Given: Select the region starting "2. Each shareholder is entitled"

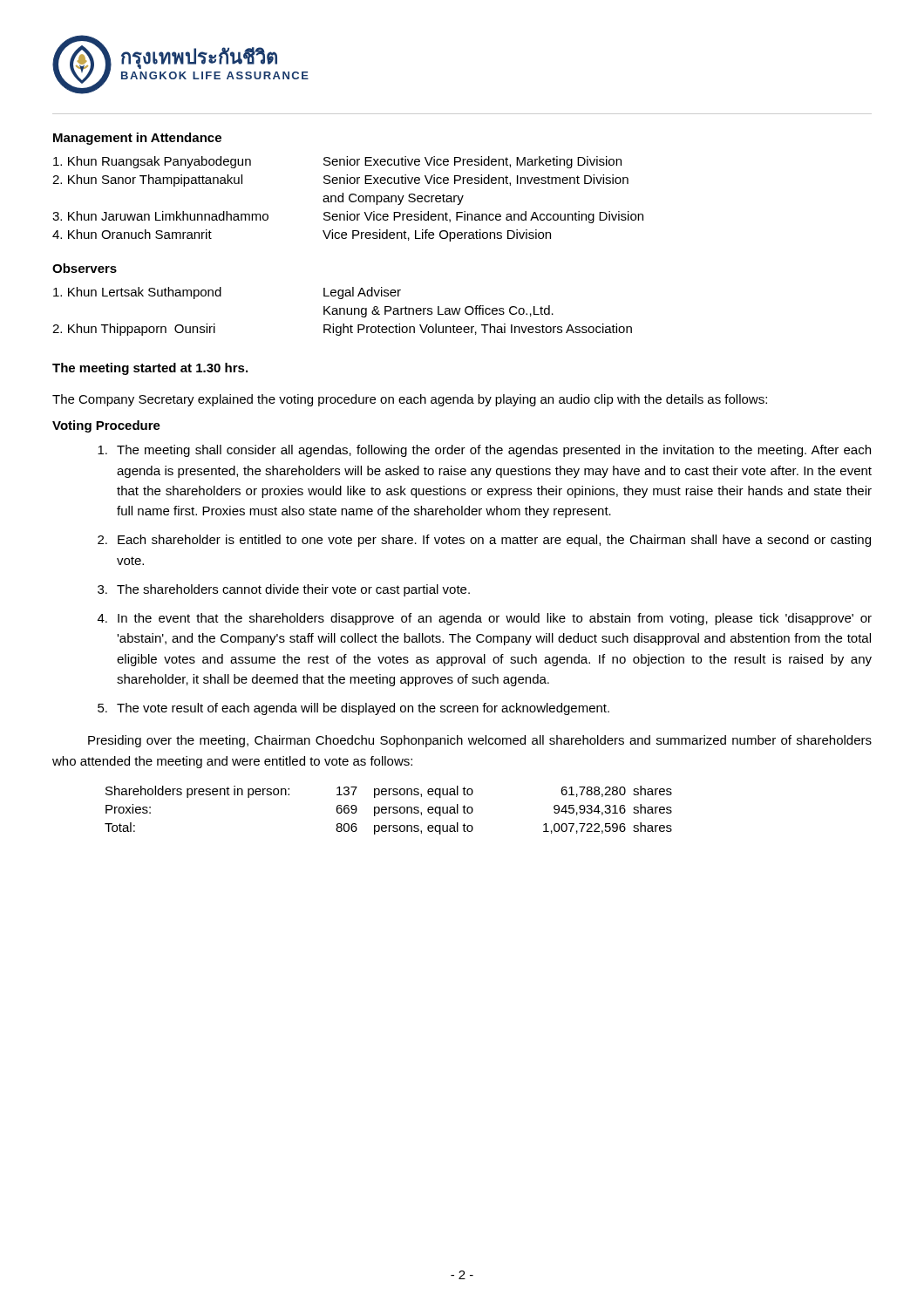Looking at the screenshot, I should point(475,550).
